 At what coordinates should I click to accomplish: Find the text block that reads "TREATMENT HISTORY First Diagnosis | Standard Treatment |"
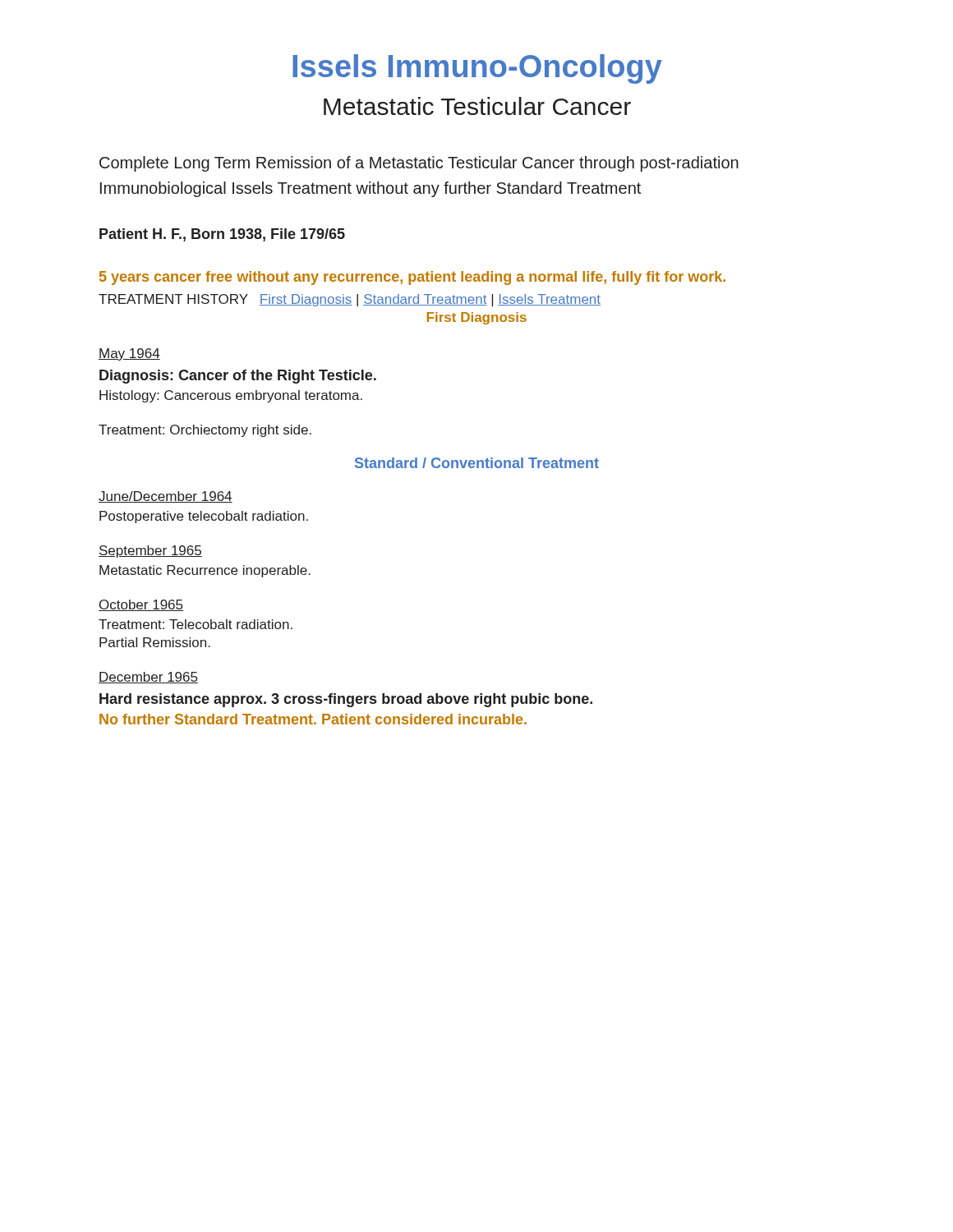click(x=350, y=299)
